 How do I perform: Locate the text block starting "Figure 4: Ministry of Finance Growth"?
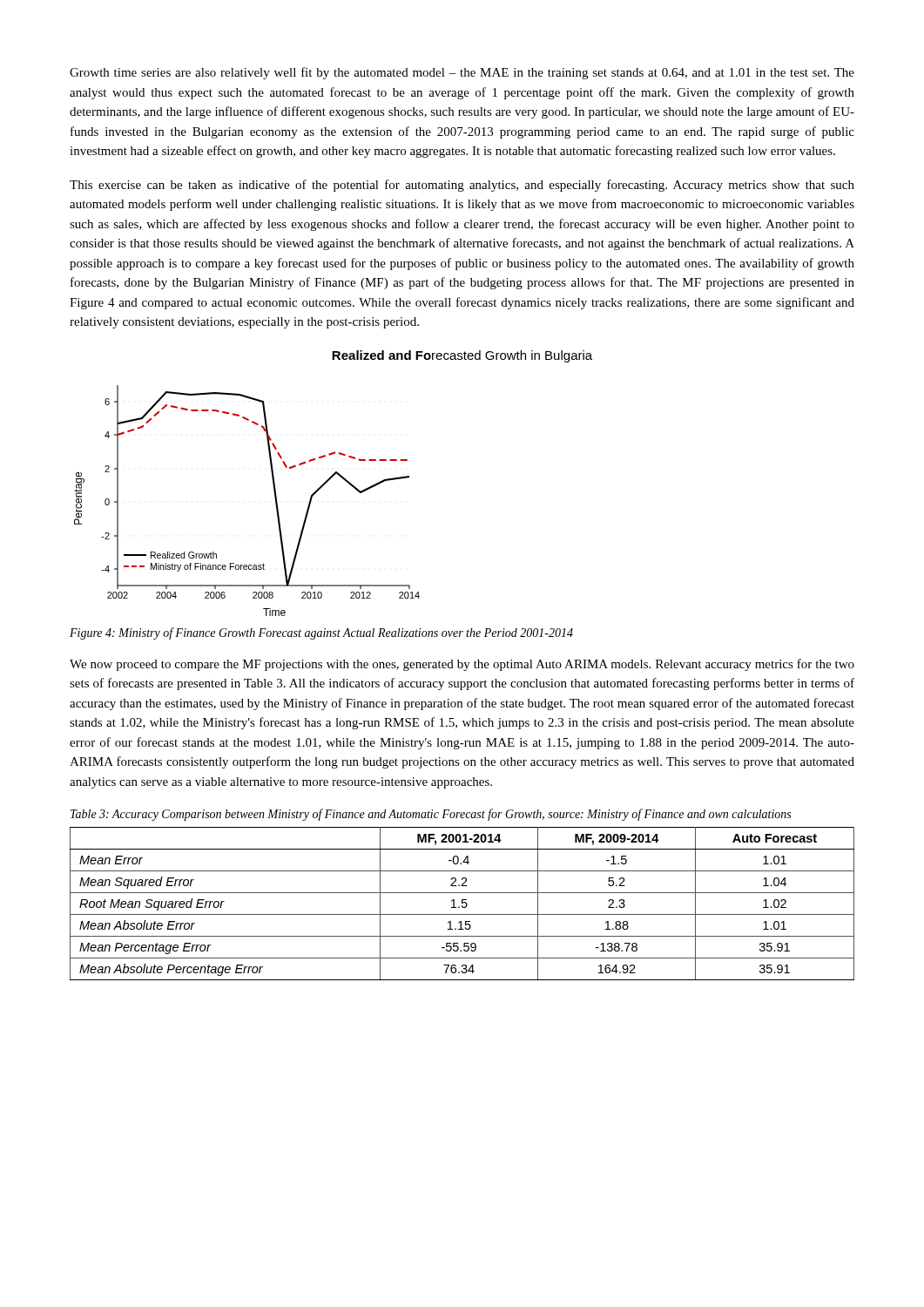point(462,633)
